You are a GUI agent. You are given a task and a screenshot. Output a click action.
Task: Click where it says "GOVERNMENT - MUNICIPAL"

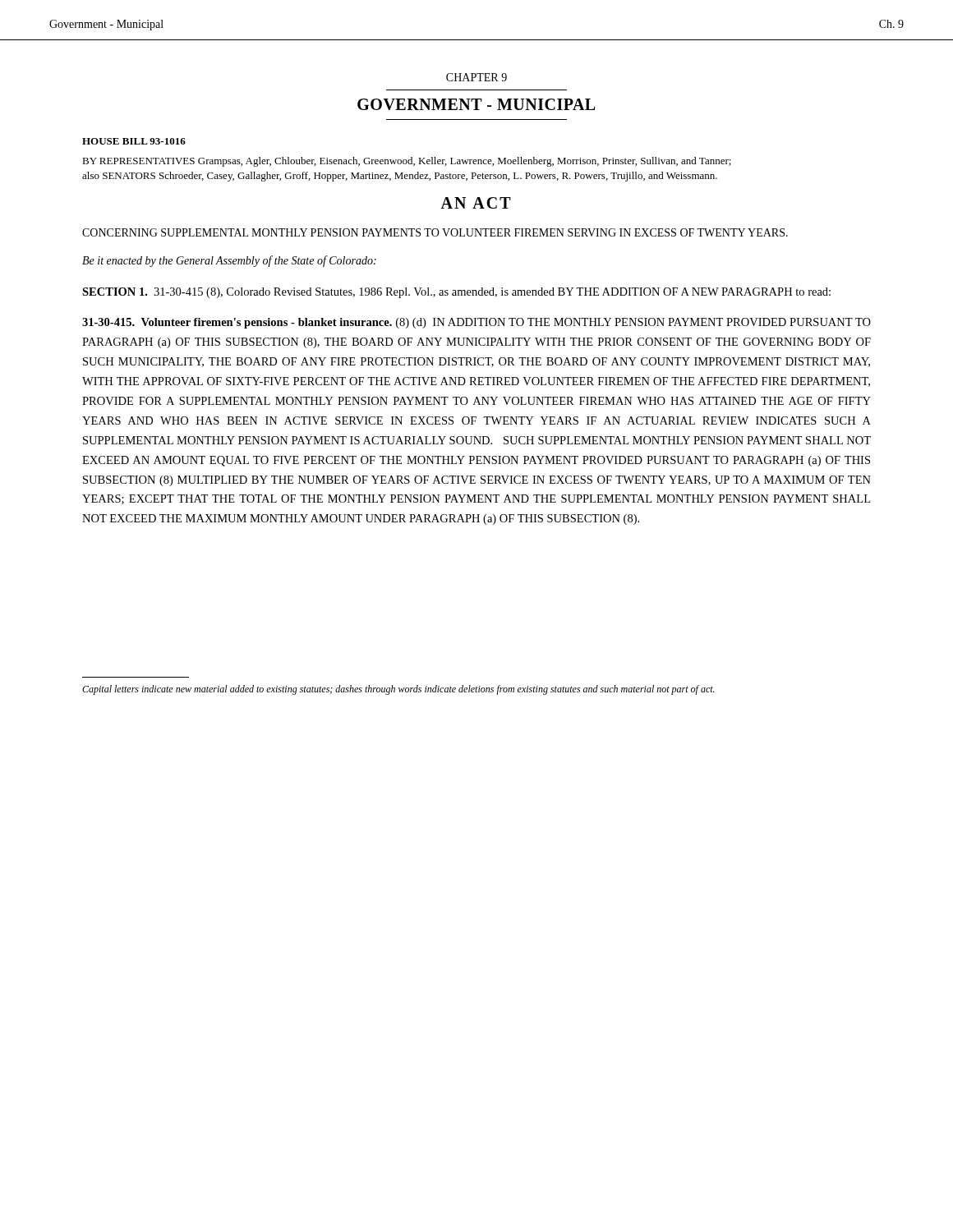(x=476, y=104)
